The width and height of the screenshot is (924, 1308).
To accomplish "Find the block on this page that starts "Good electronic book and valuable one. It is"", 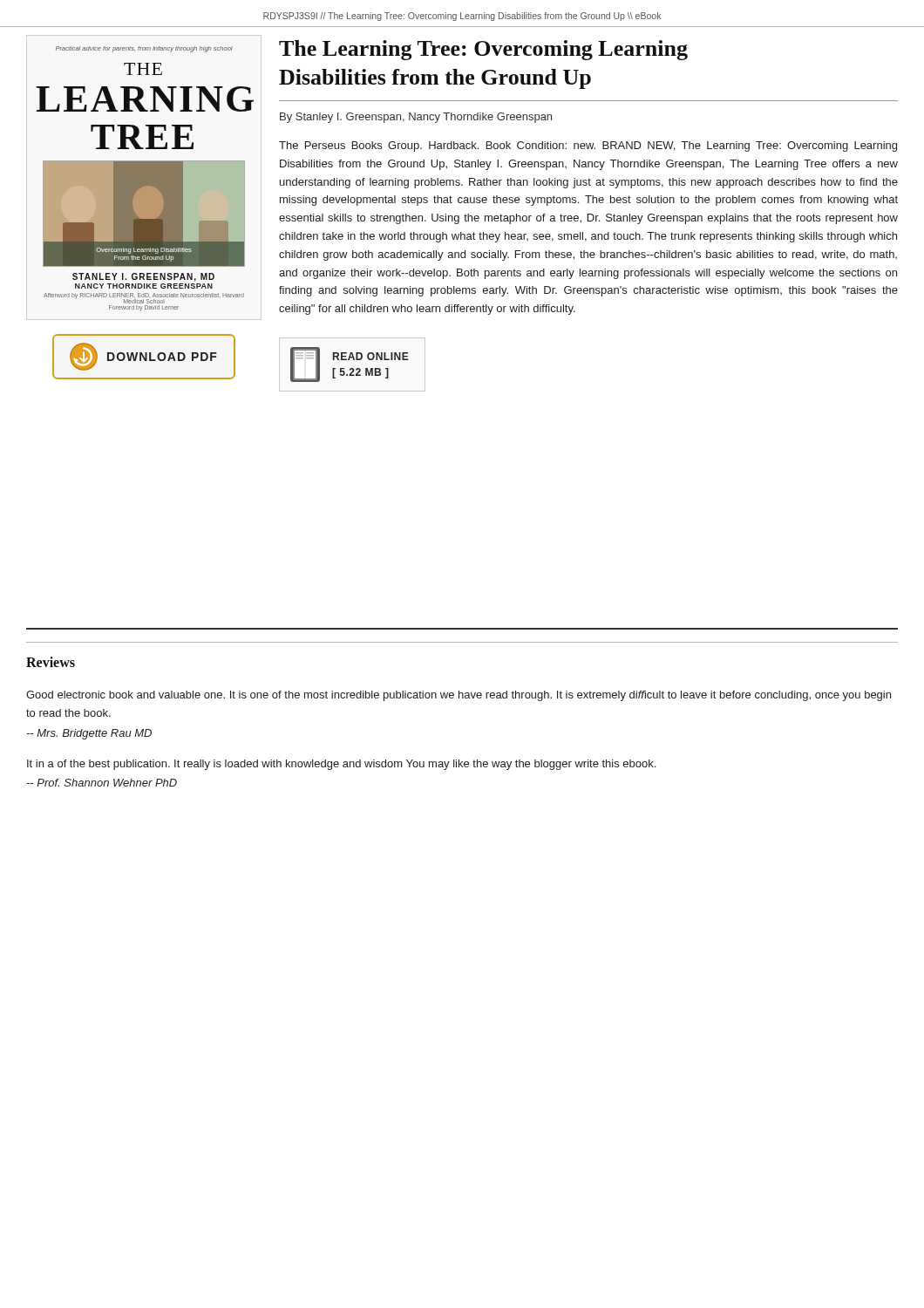I will 459,704.
